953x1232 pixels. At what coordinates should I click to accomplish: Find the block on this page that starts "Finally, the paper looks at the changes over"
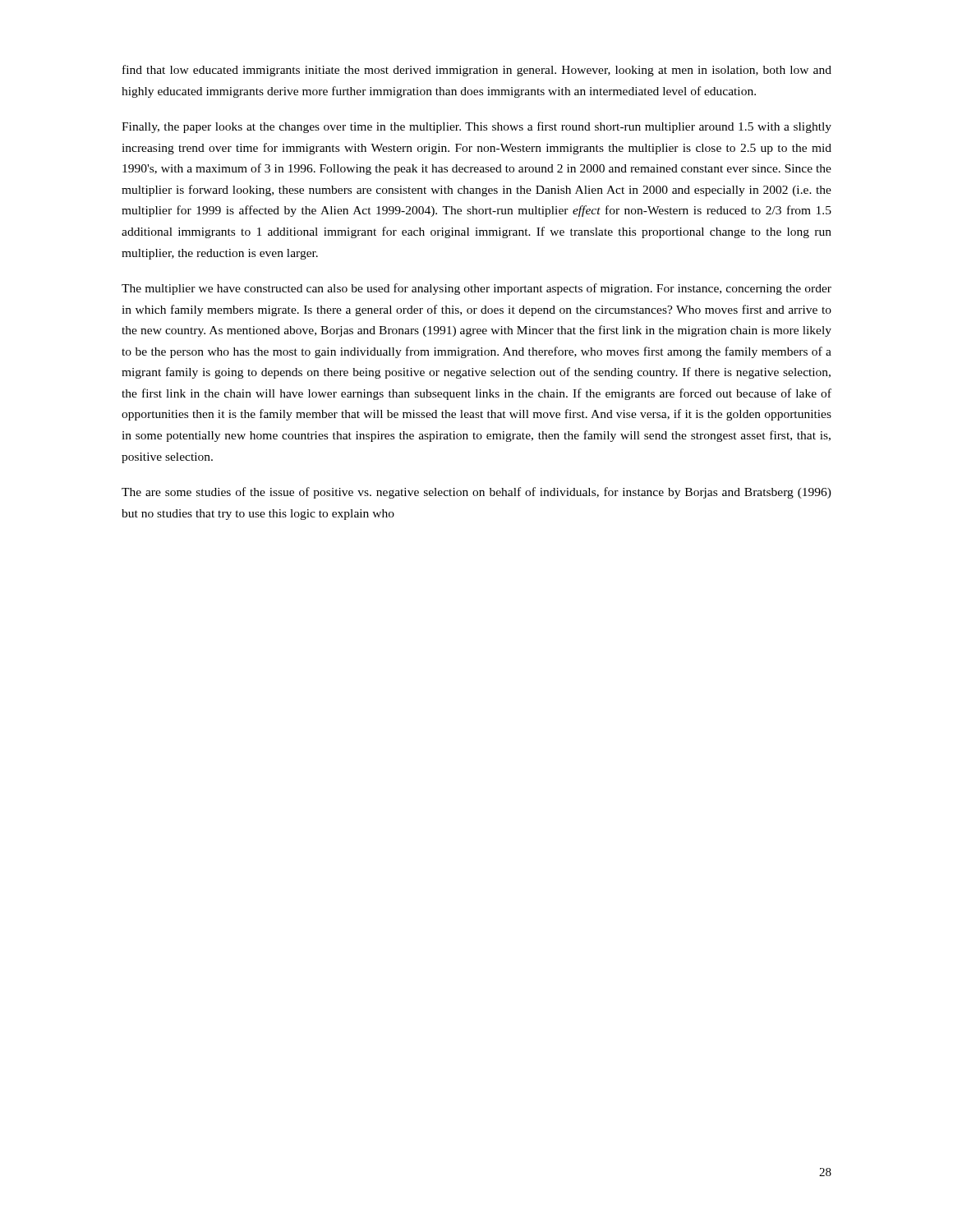pos(476,189)
